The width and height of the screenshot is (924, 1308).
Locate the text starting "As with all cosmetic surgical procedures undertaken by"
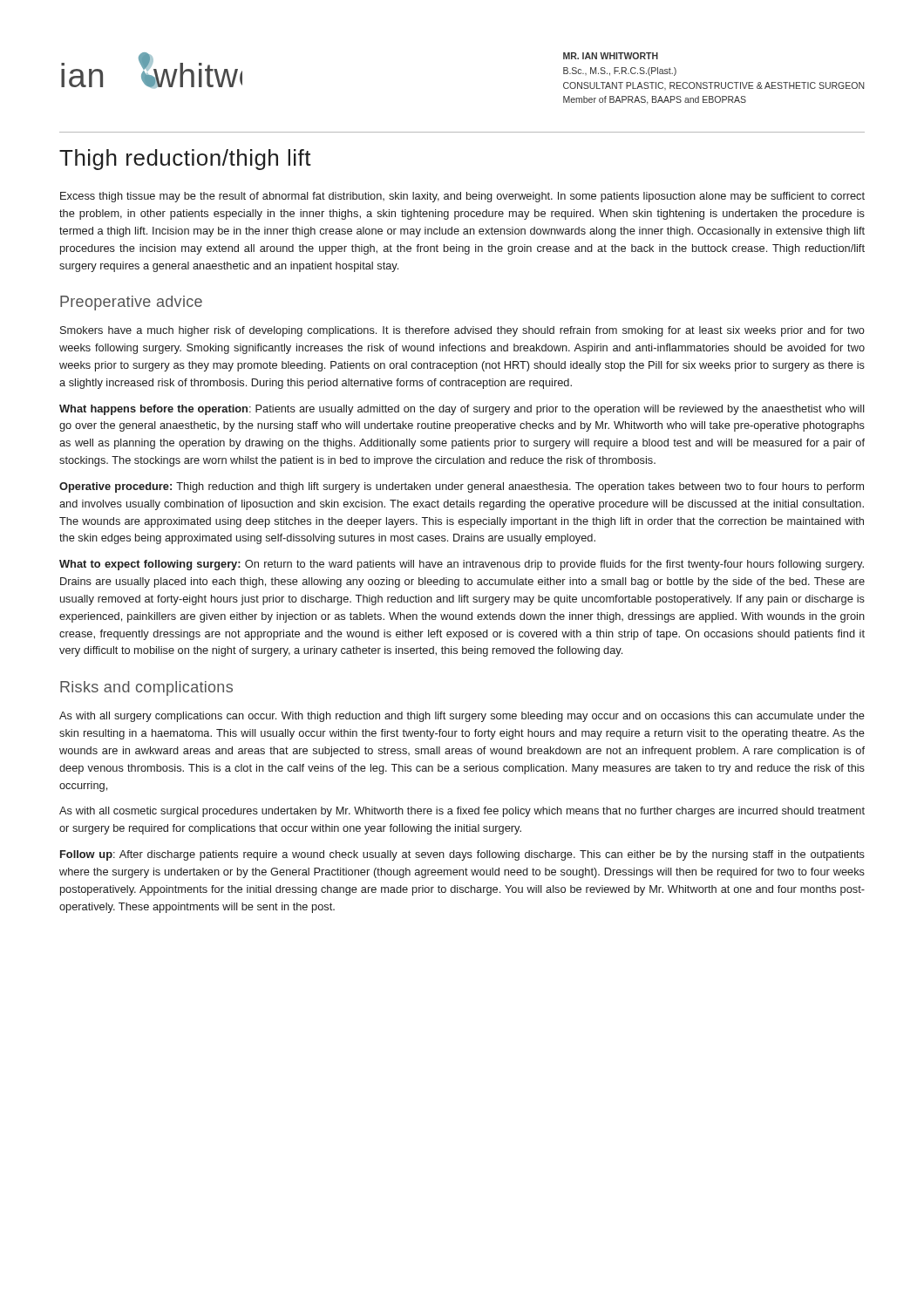tap(462, 819)
